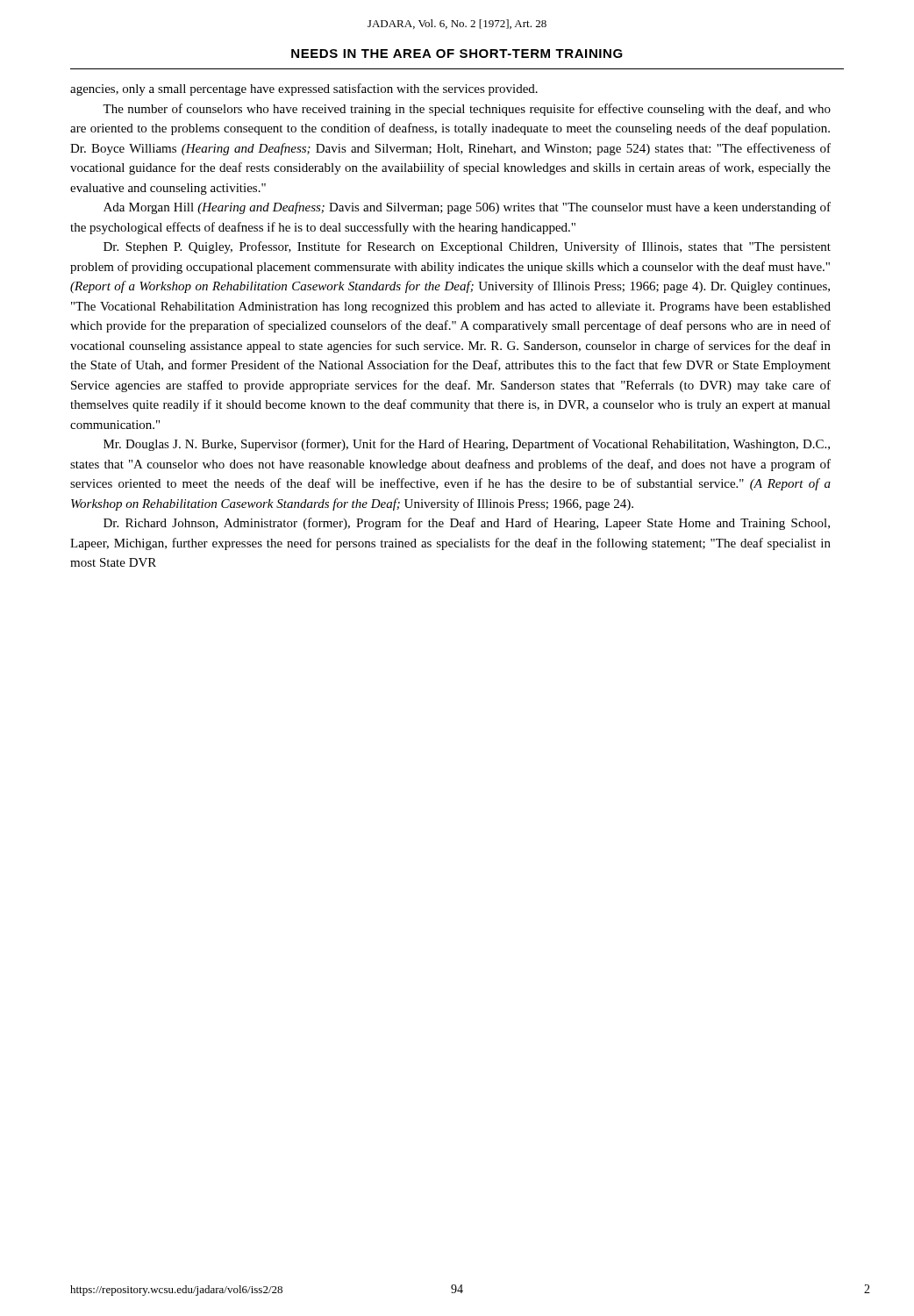Find the text block with the text "Dr. Stephen P."
Image resolution: width=914 pixels, height=1316 pixels.
pos(450,336)
